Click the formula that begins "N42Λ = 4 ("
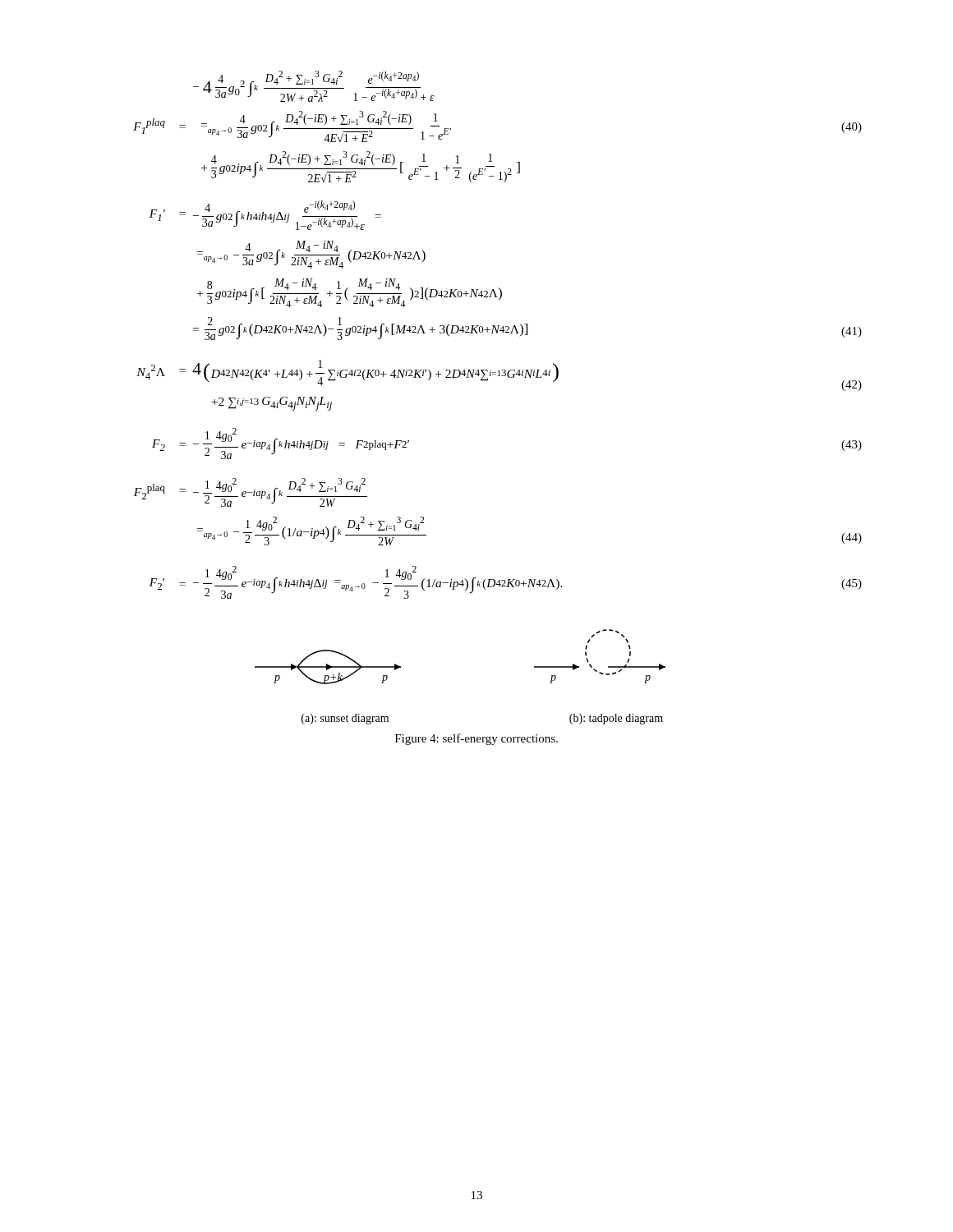 pos(476,384)
